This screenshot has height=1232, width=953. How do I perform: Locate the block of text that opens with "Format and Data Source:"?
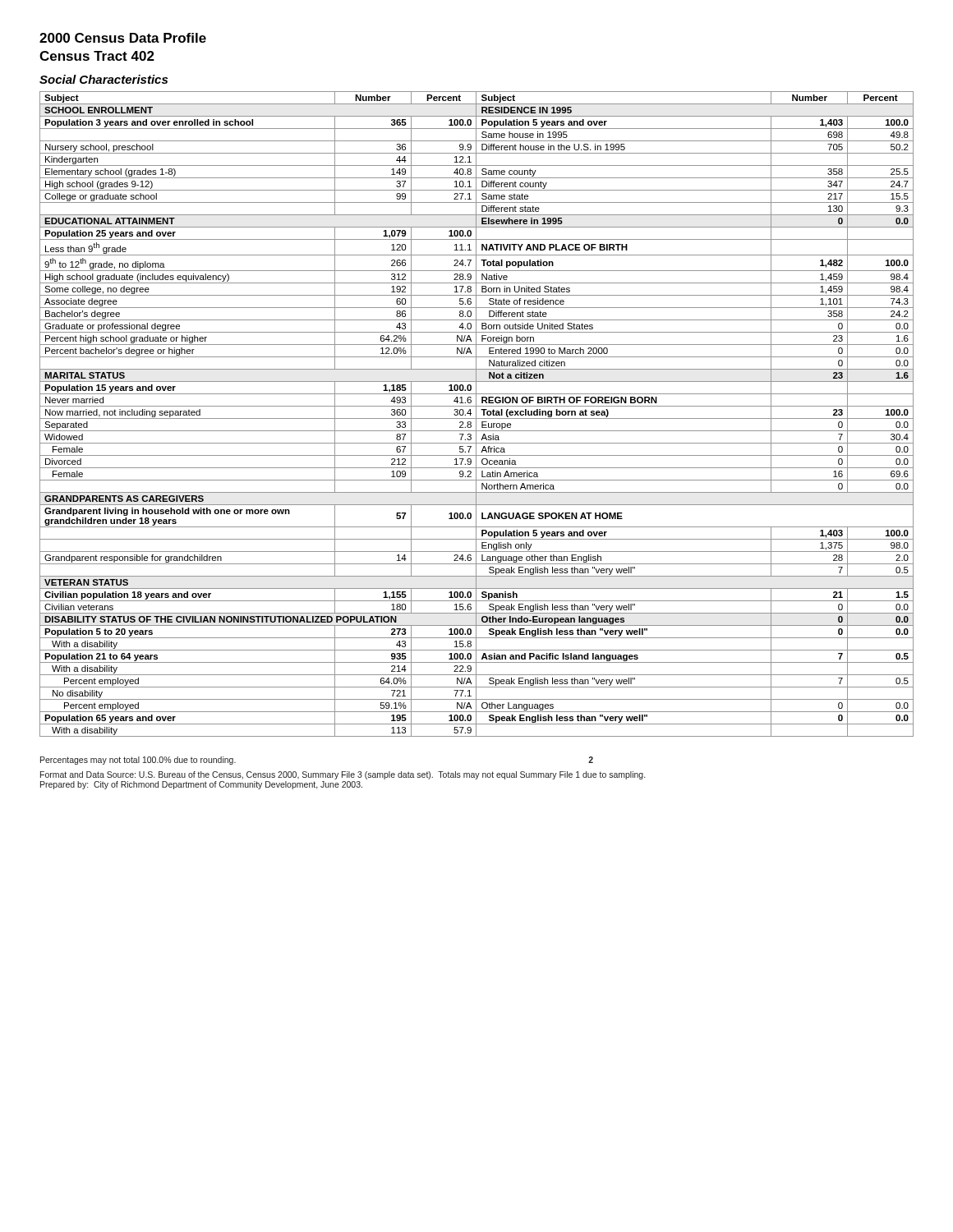pyautogui.click(x=343, y=779)
